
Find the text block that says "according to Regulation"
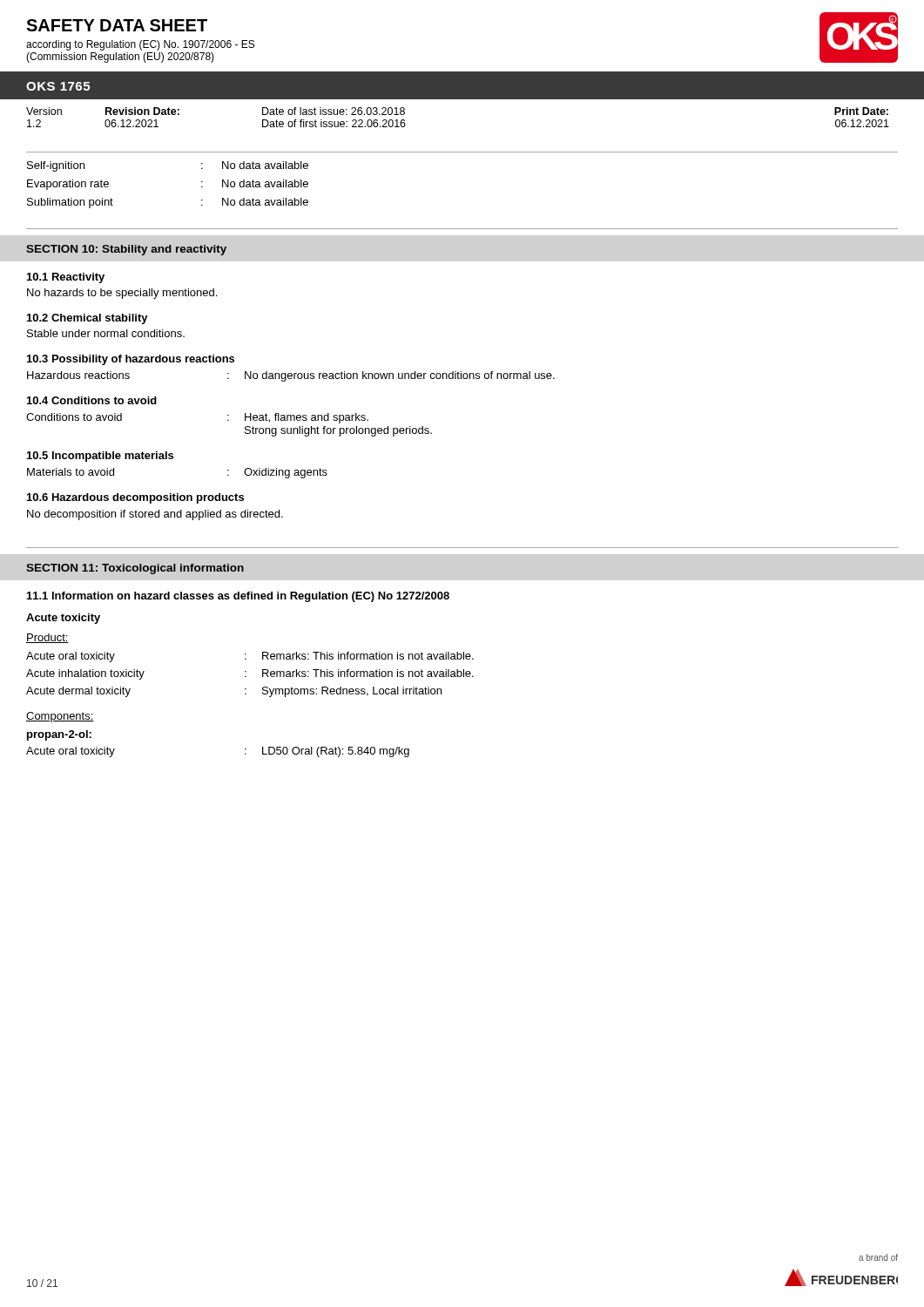[141, 51]
